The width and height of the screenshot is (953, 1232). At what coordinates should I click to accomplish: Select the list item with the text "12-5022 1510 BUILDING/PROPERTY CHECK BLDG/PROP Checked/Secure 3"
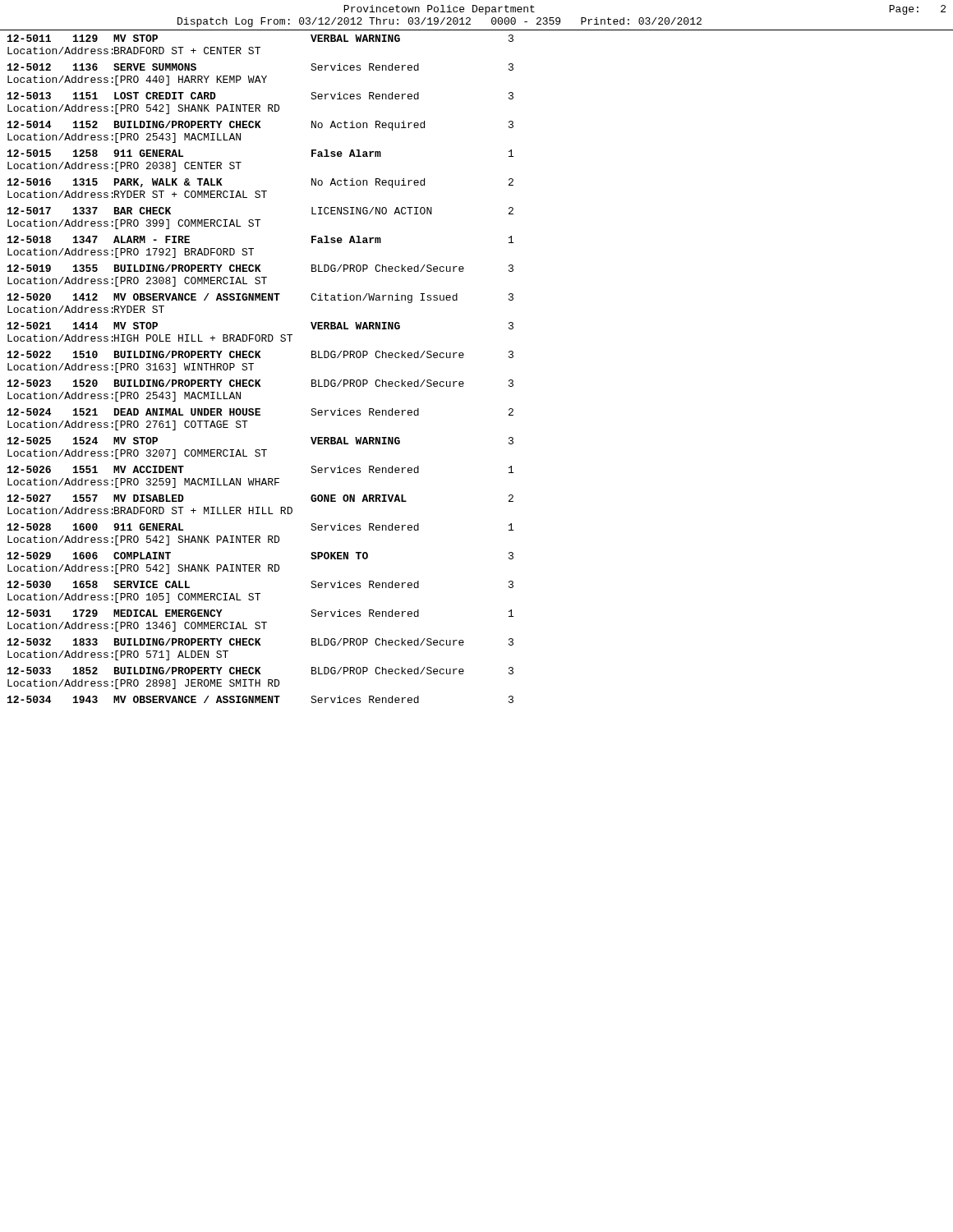click(x=260, y=354)
